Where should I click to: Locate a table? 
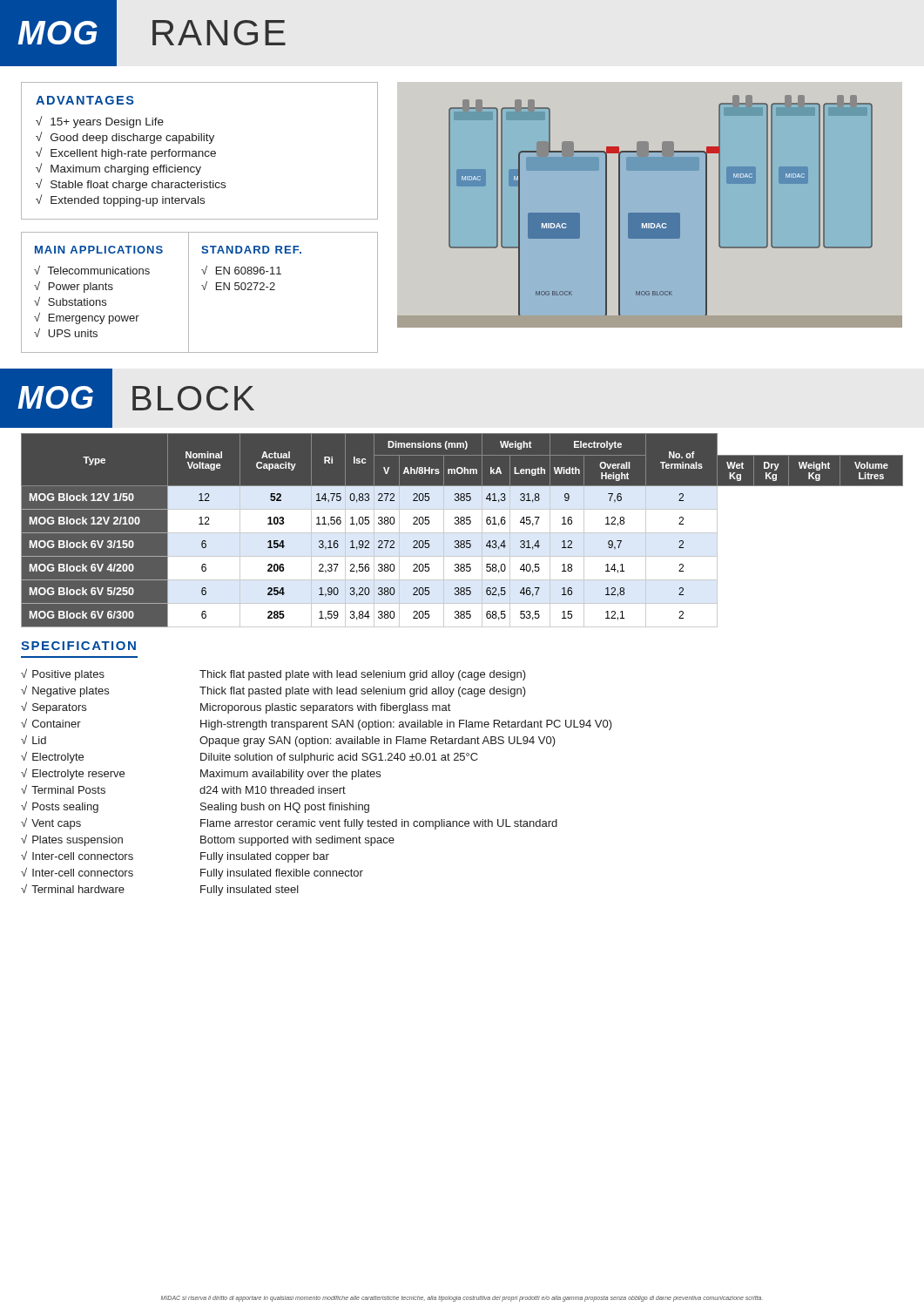[x=462, y=530]
